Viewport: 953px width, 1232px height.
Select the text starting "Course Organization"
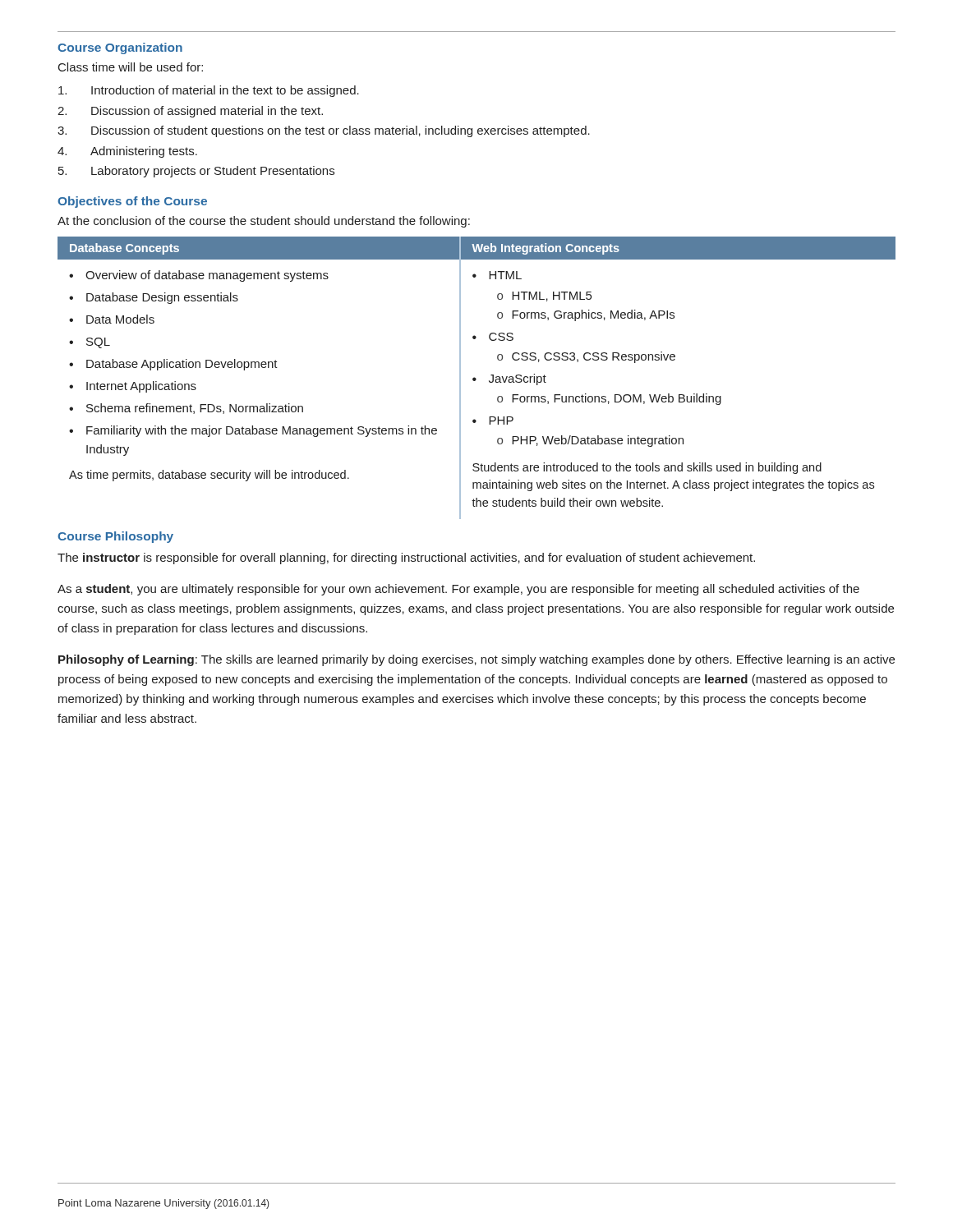click(x=120, y=47)
